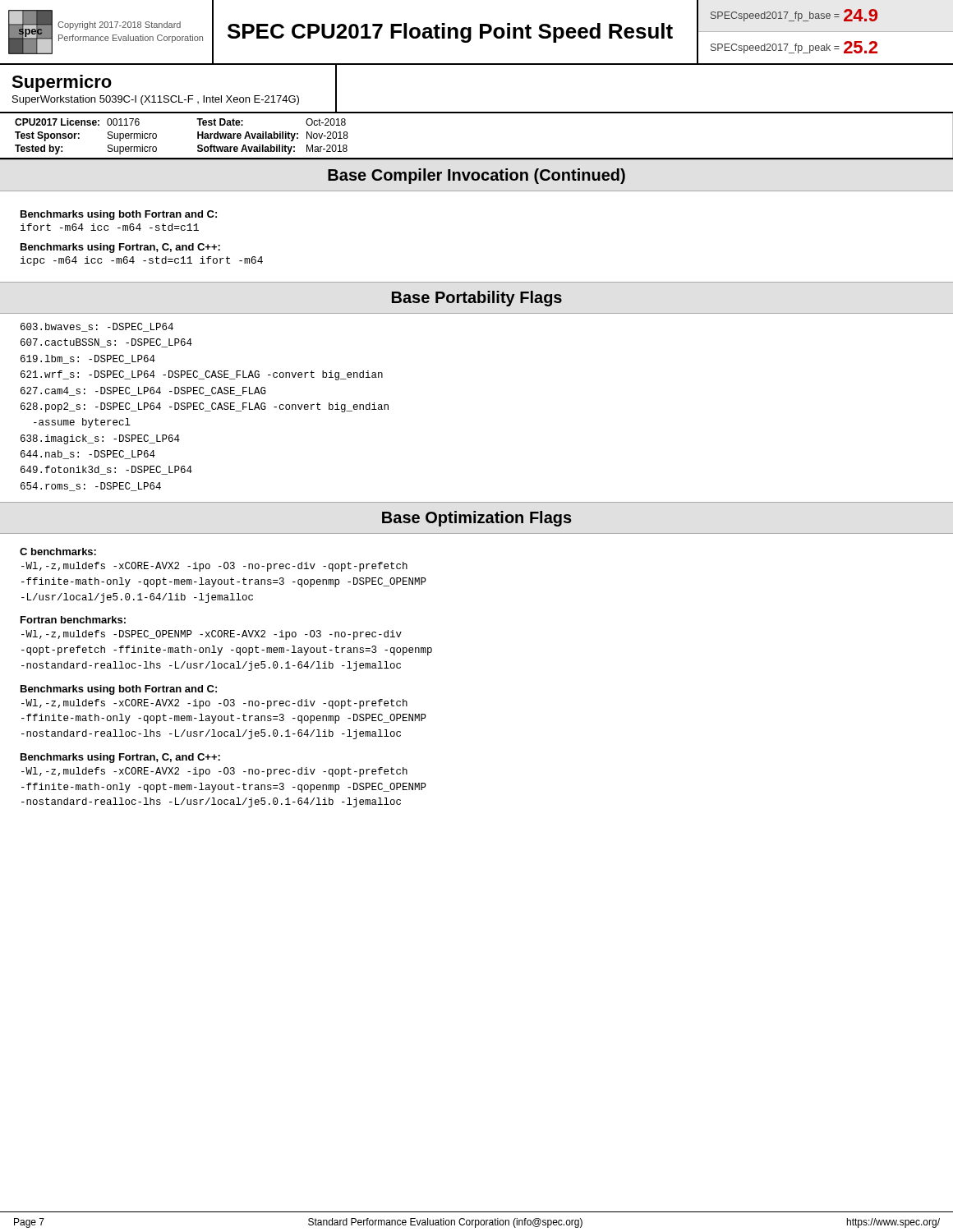Select the section header that says "Base Portability Flags"
The image size is (953, 1232).
coord(476,297)
